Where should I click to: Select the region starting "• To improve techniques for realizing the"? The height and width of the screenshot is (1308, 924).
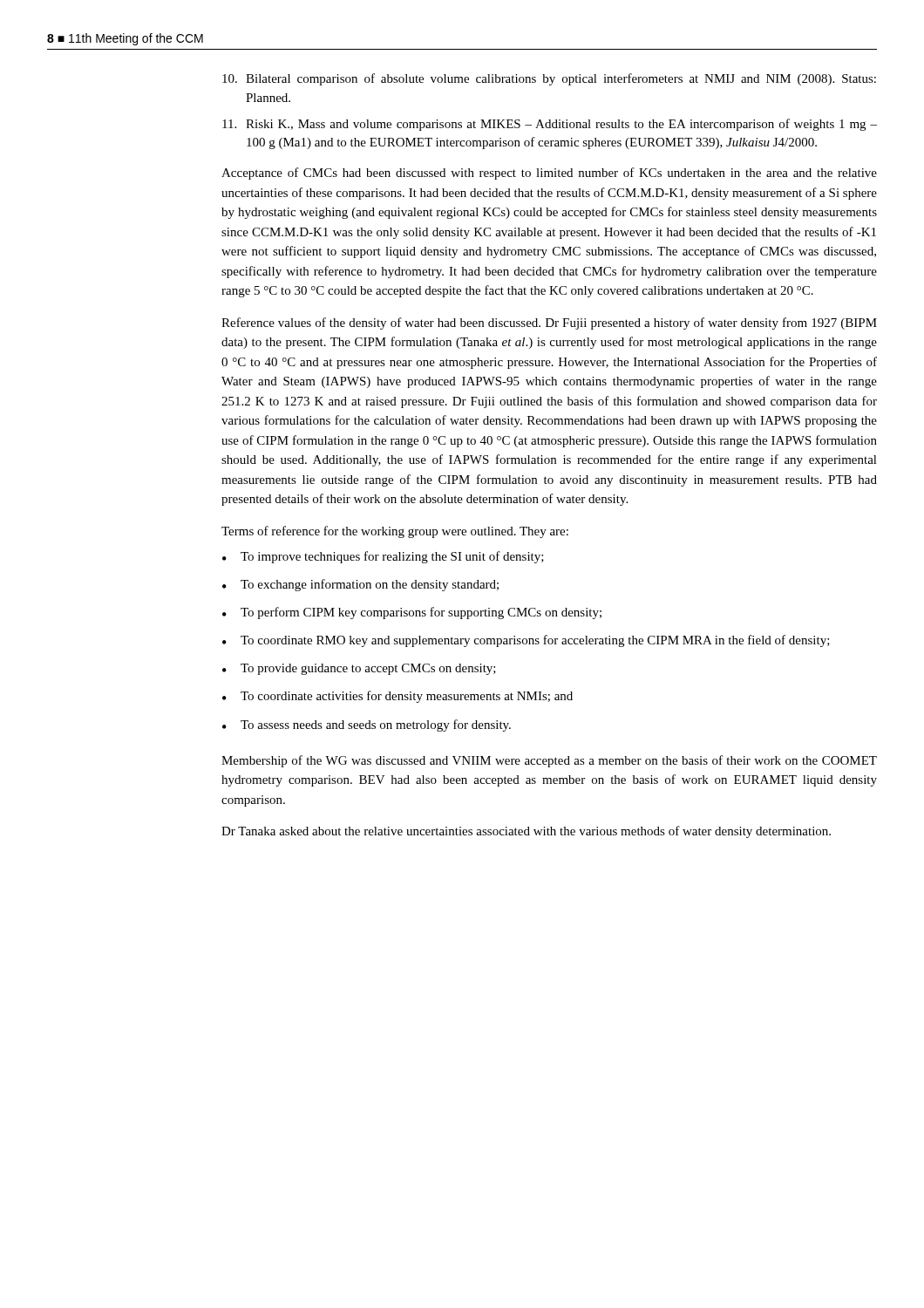coord(549,559)
